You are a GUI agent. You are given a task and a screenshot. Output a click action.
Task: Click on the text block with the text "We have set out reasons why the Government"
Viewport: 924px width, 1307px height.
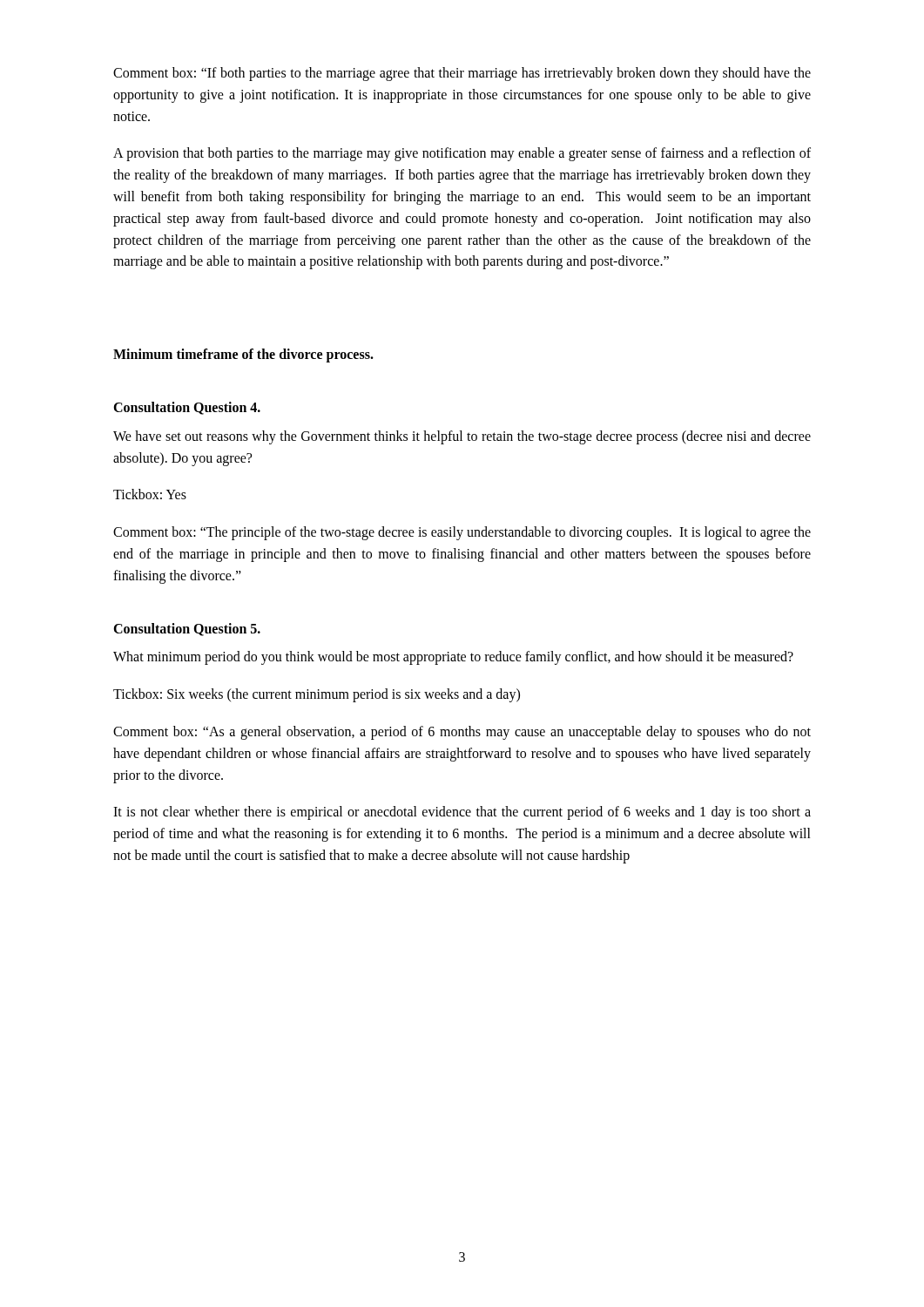[x=462, y=447]
